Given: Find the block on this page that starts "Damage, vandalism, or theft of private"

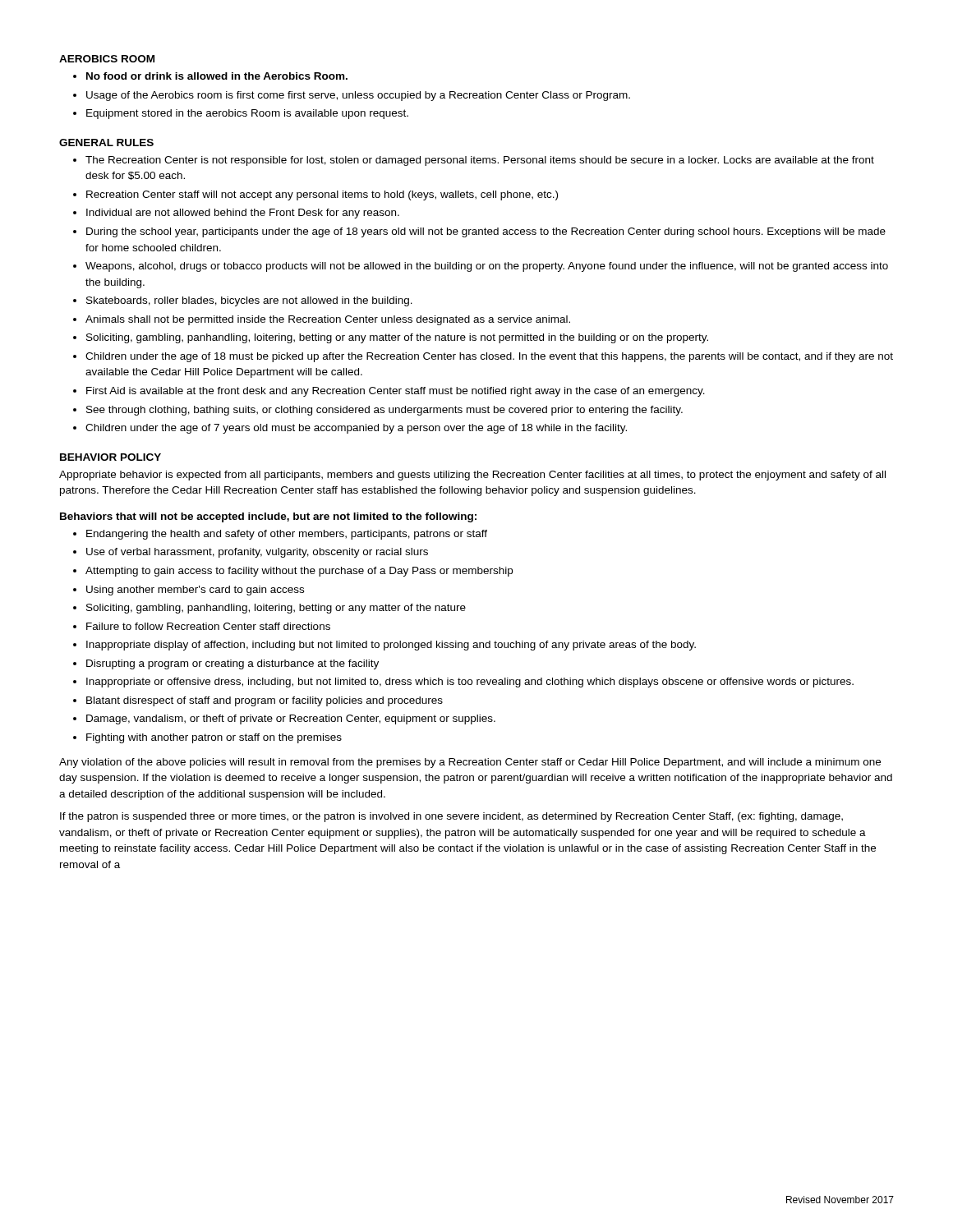Looking at the screenshot, I should coord(291,719).
